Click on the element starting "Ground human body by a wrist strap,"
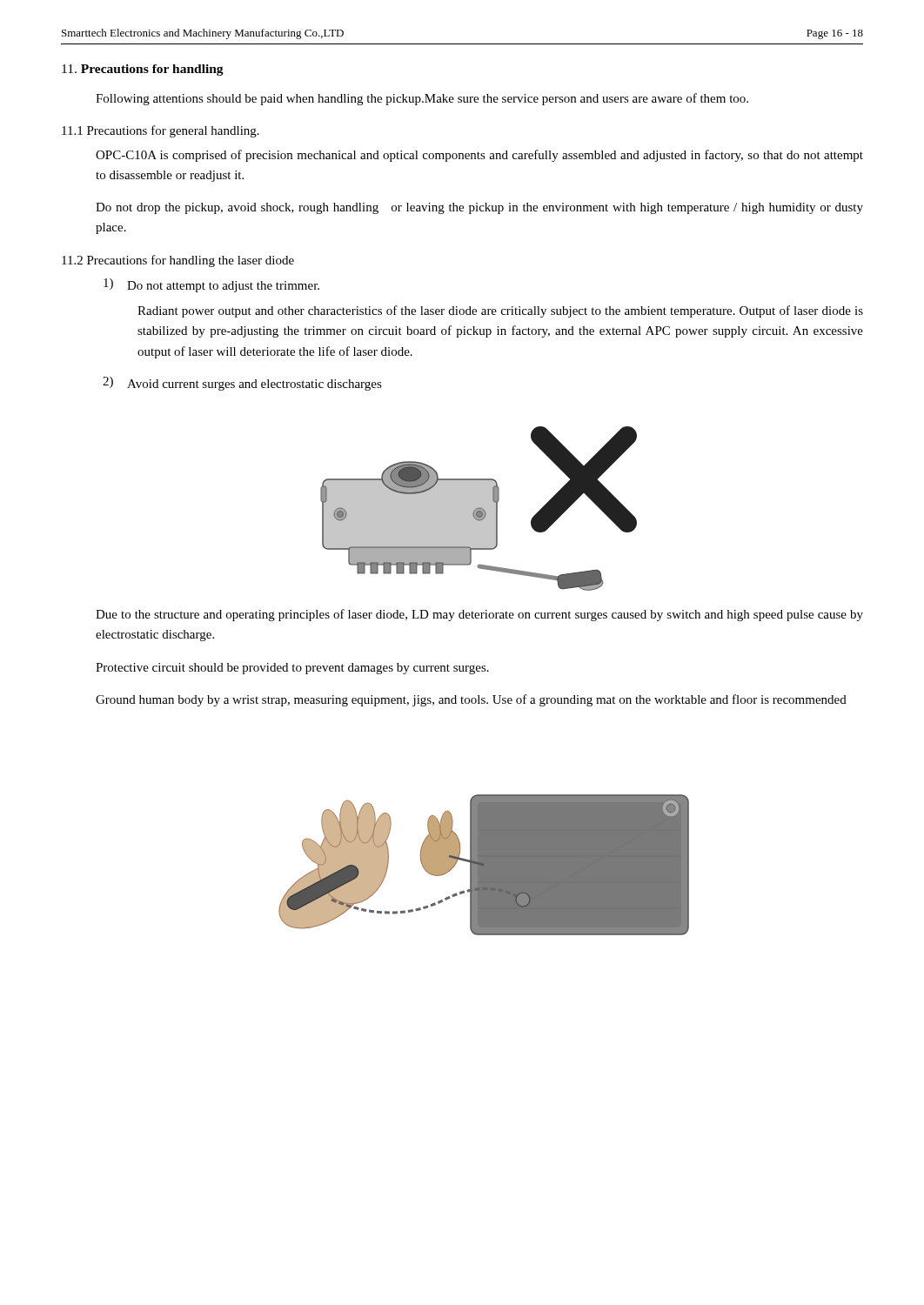Screen dimensions: 1305x924 click(x=471, y=699)
